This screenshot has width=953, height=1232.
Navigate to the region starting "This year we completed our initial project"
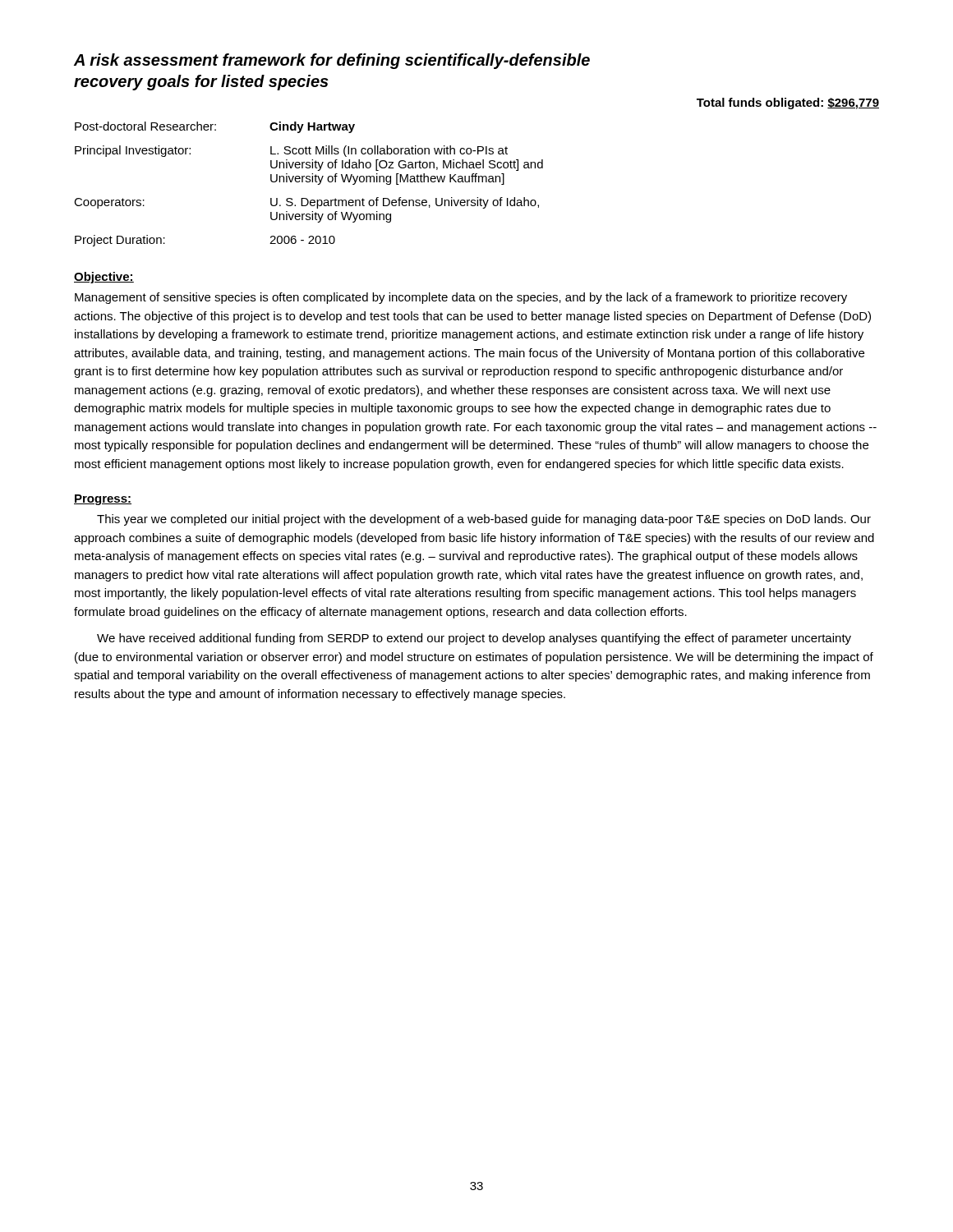tap(476, 607)
